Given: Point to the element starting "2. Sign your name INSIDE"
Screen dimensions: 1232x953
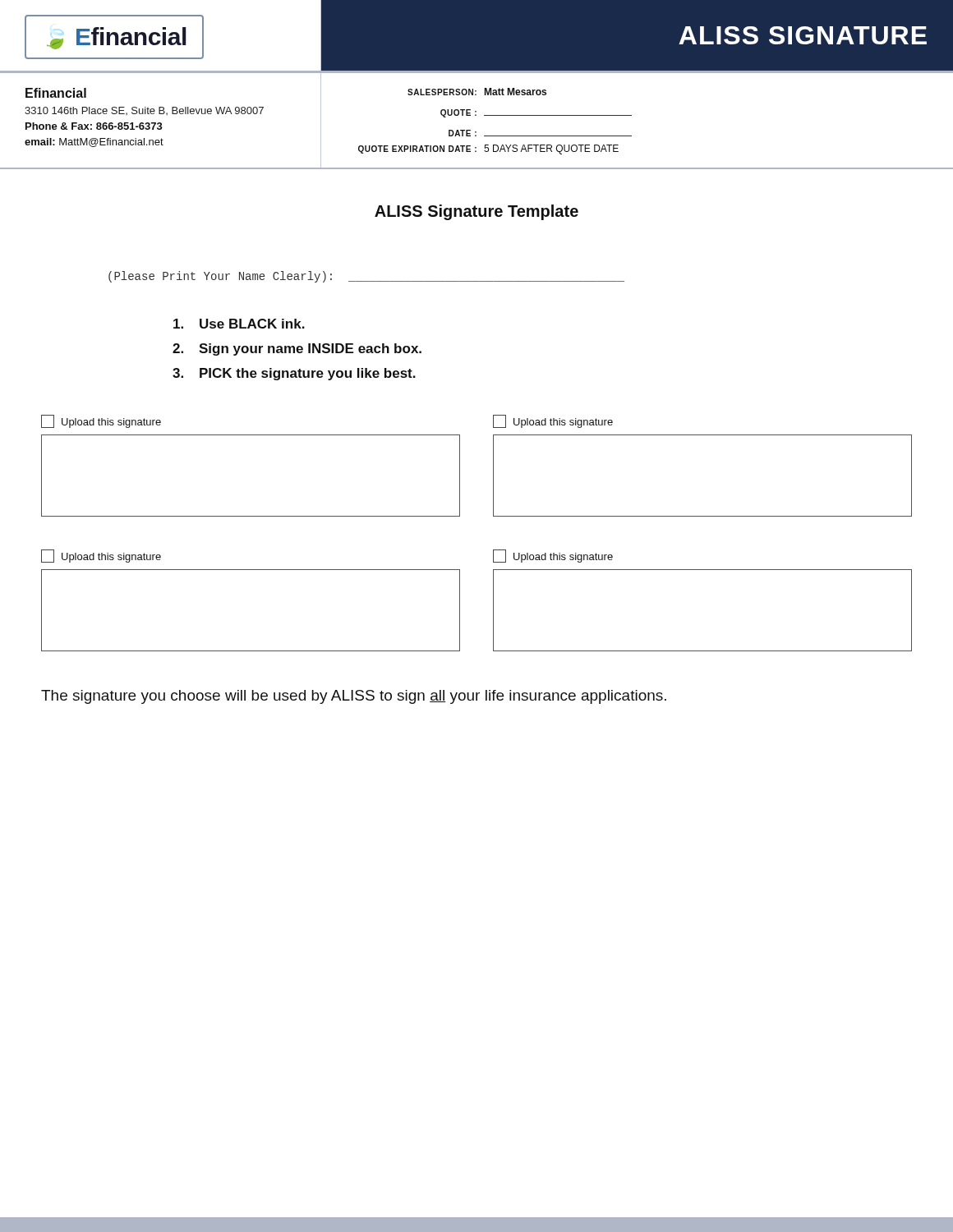Looking at the screenshot, I should pos(297,349).
